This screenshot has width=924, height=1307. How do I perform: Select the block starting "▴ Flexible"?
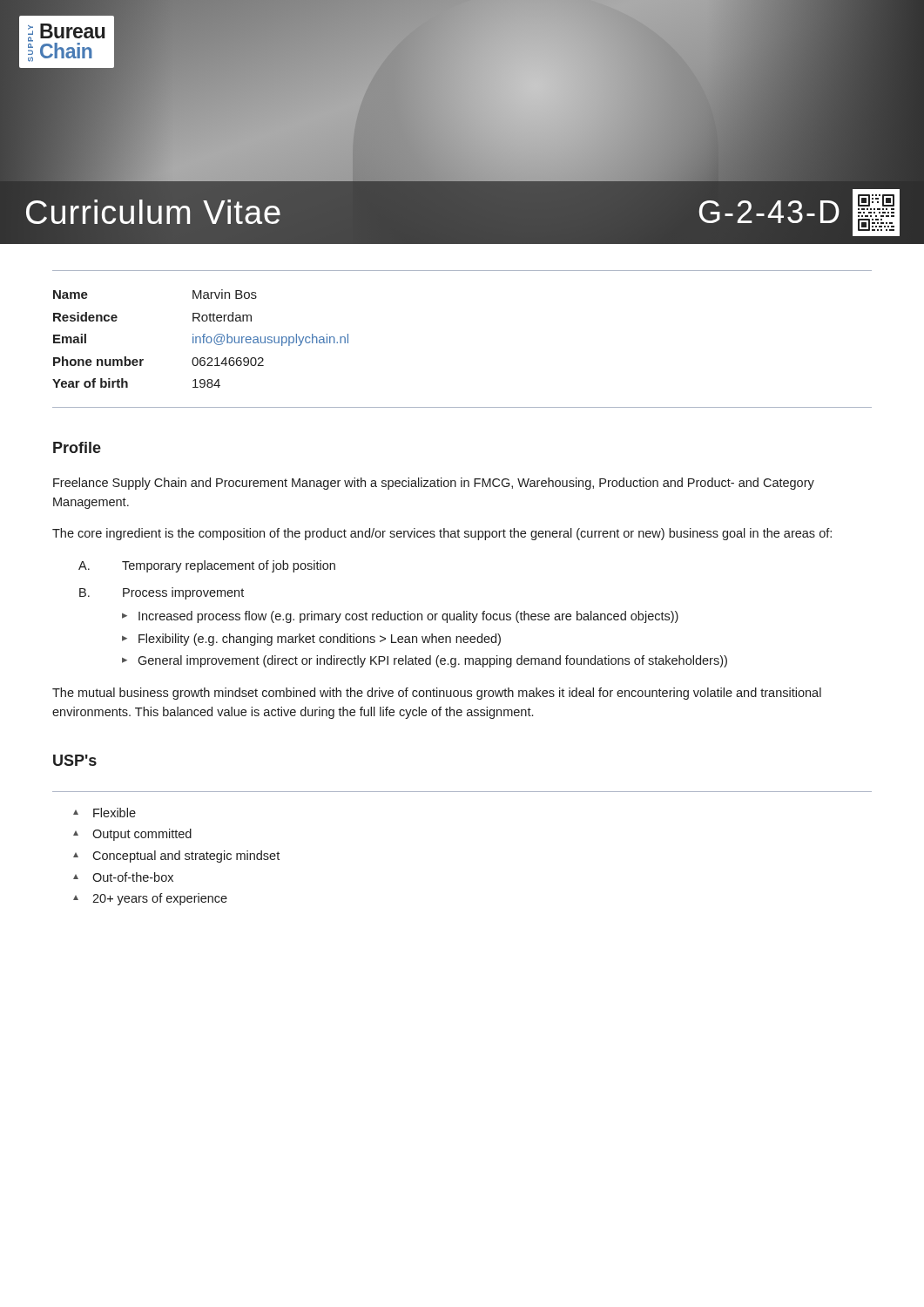pyautogui.click(x=105, y=813)
